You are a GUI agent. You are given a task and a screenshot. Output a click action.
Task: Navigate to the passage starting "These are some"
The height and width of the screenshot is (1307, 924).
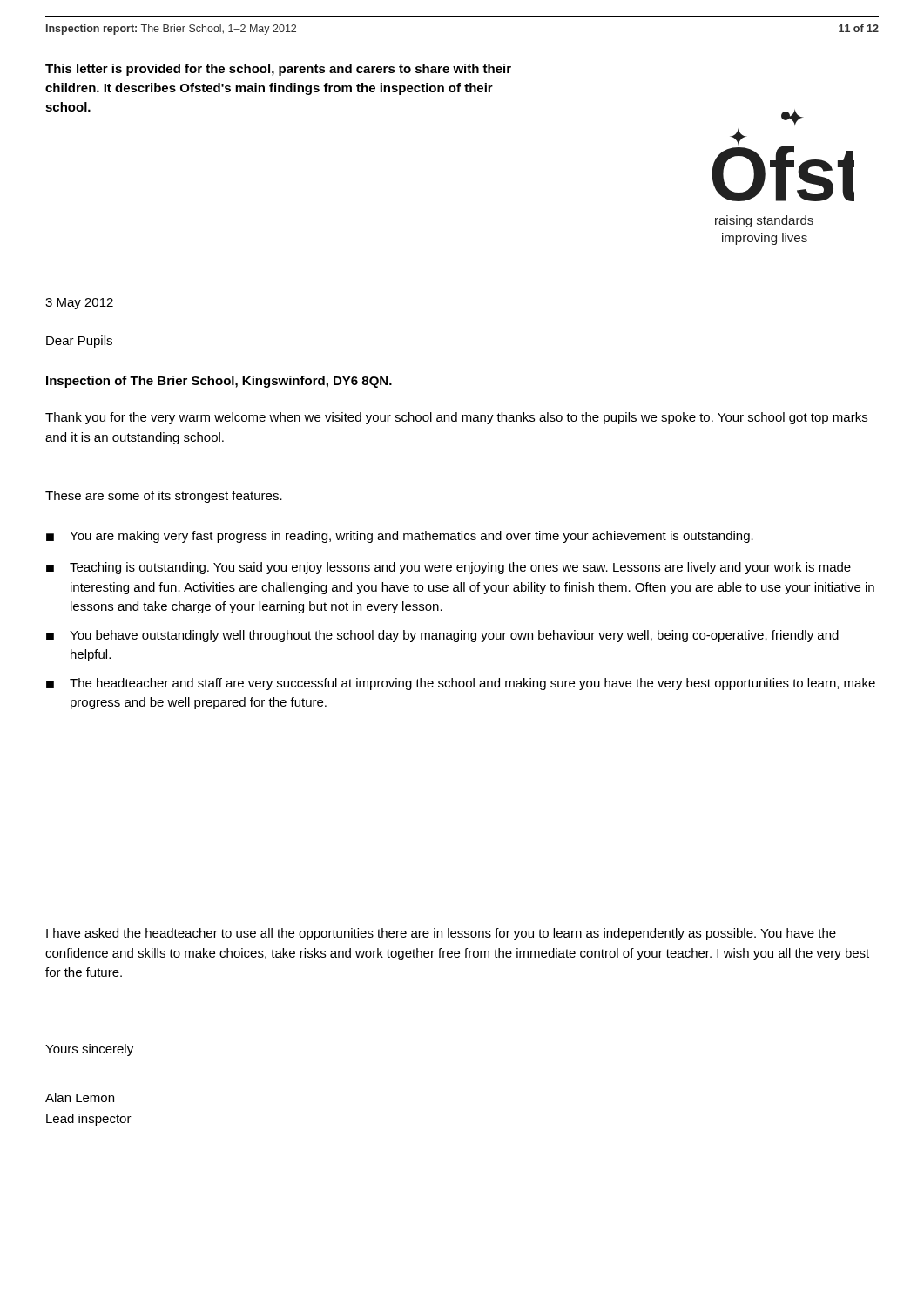click(164, 495)
